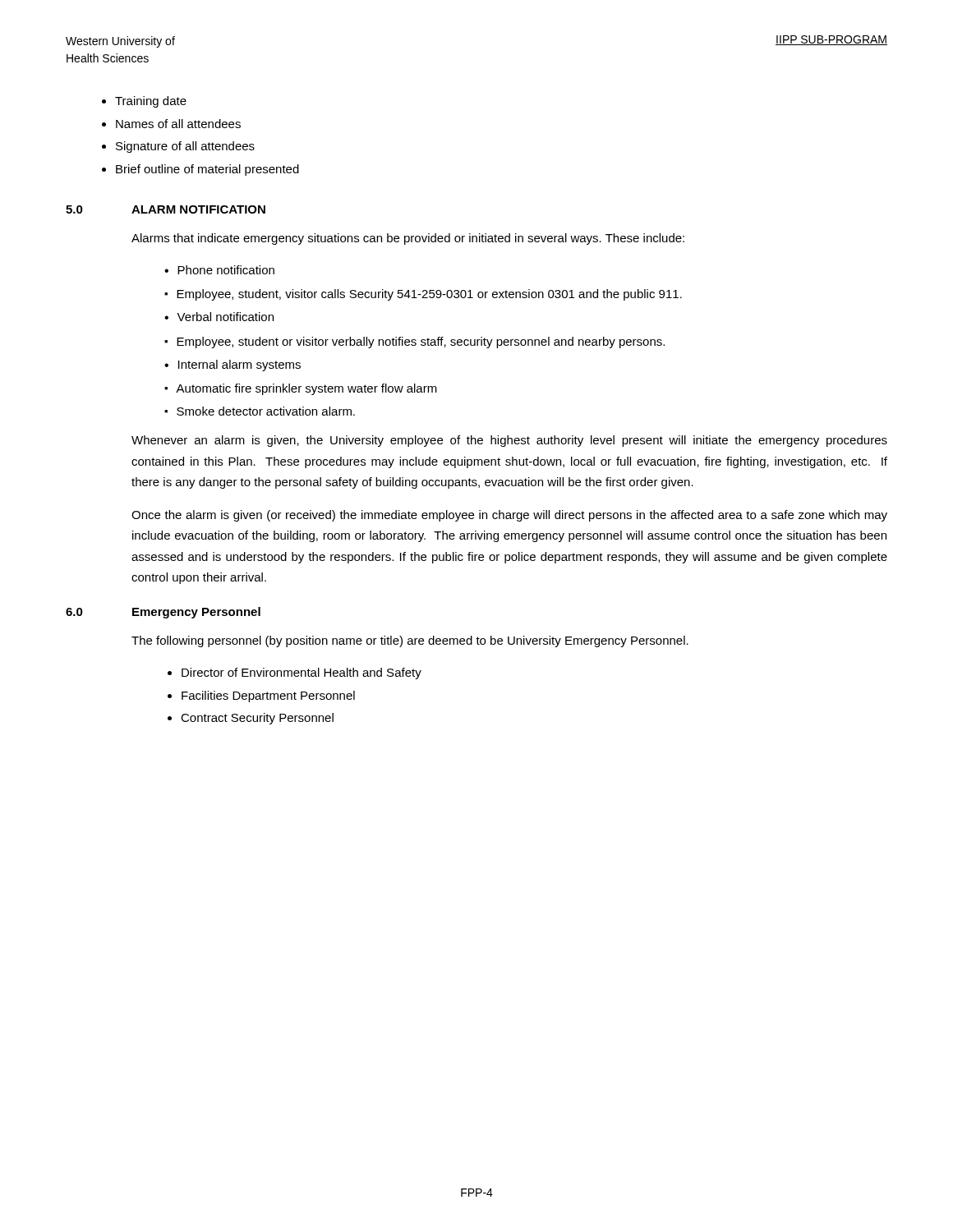
Task: Click on the region starting "Signature of all attendees"
Action: click(x=185, y=146)
